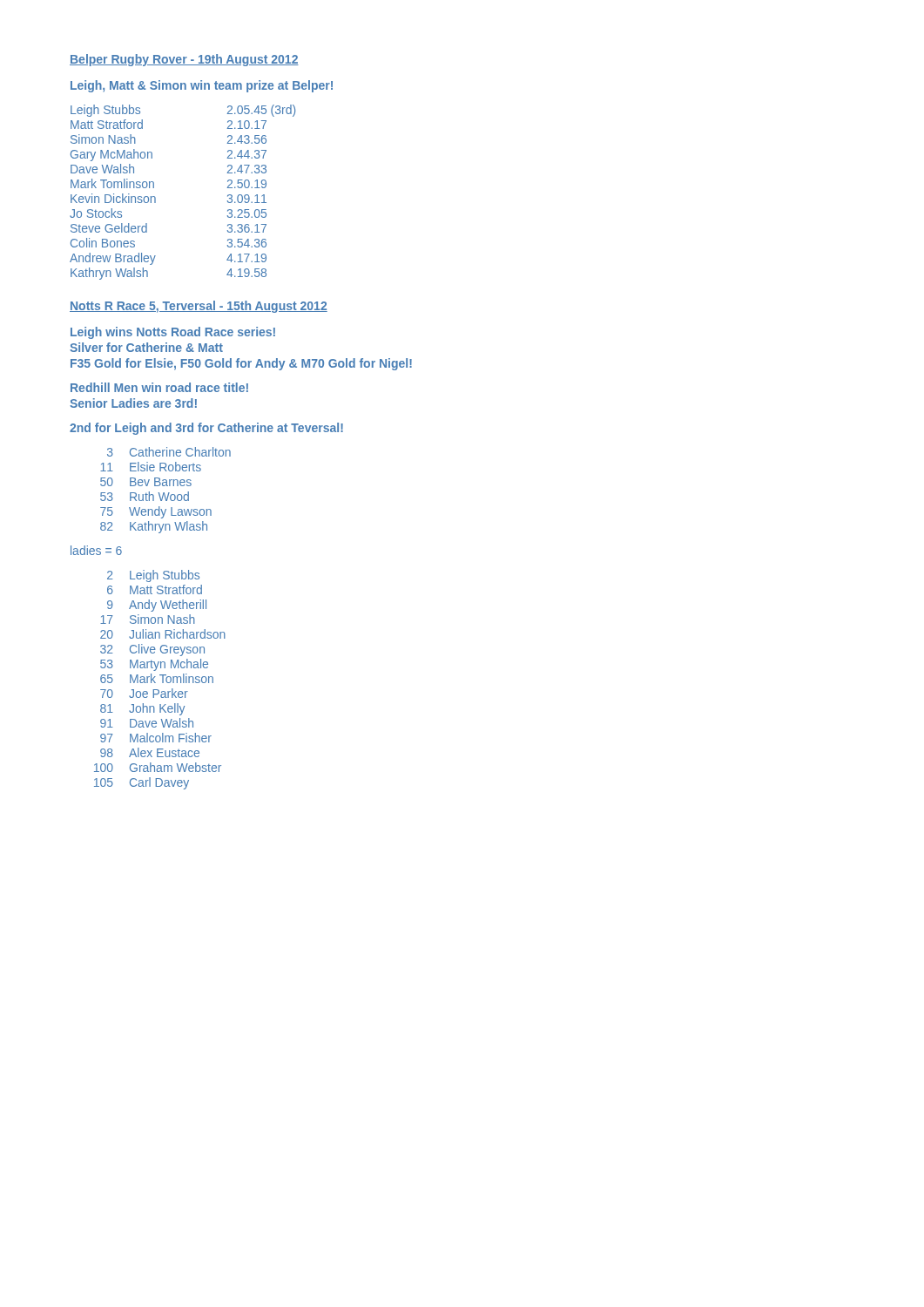Screen dimensions: 1307x924
Task: Locate the text "70Joe Parker"
Action: click(x=129, y=694)
